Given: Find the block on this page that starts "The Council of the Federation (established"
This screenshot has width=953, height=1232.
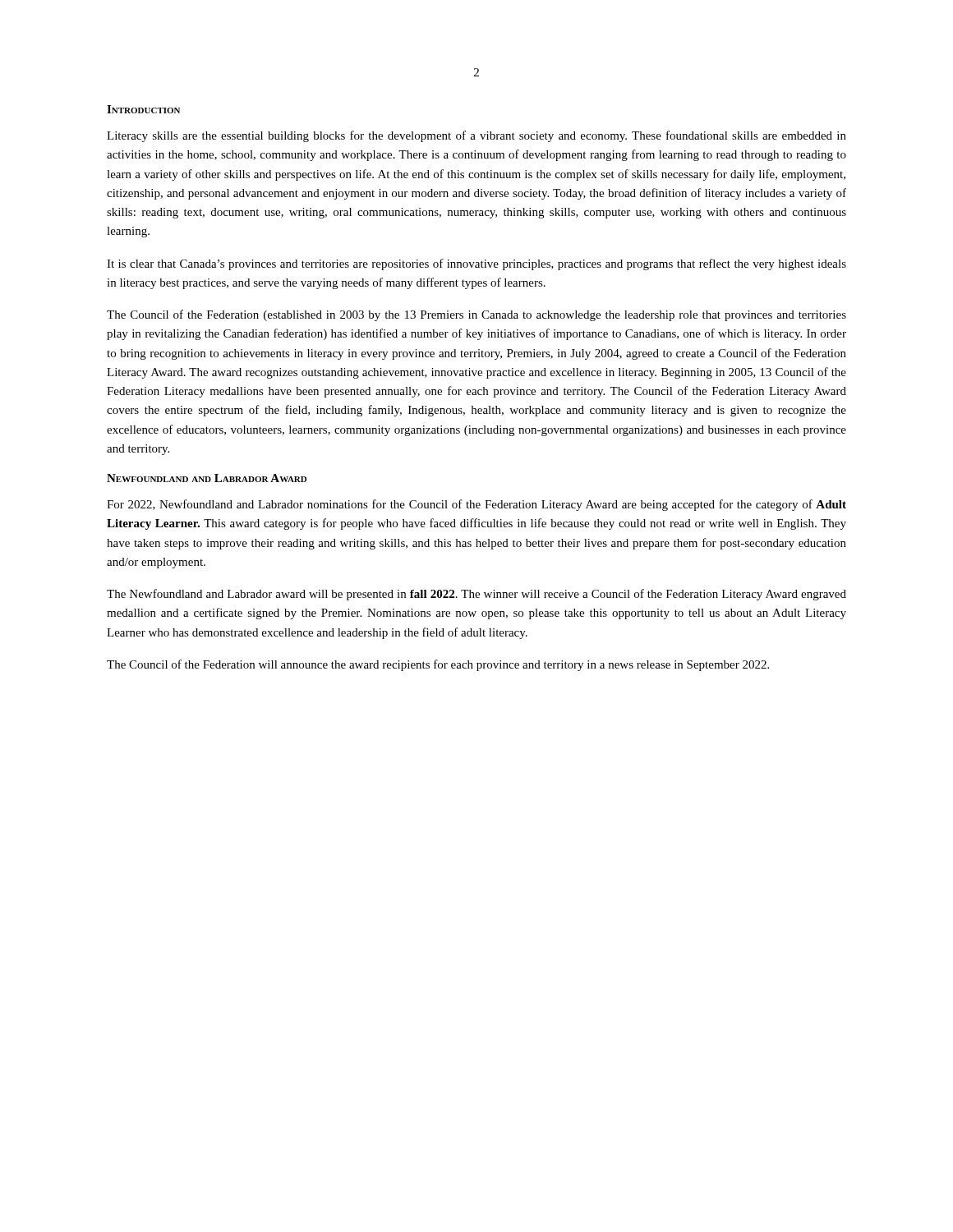Looking at the screenshot, I should point(476,381).
